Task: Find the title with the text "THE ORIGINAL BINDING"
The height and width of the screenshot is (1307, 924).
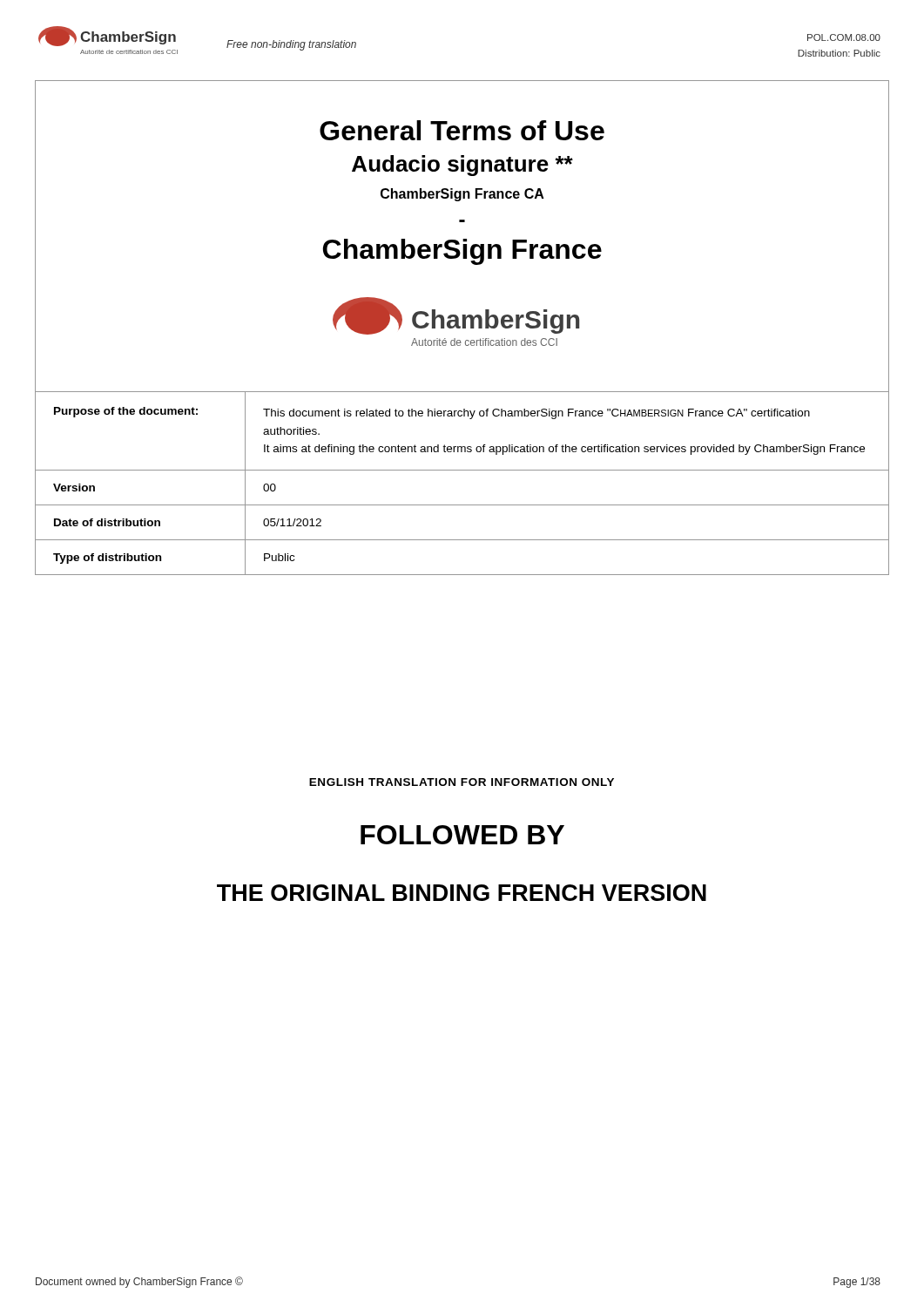Action: [x=462, y=893]
